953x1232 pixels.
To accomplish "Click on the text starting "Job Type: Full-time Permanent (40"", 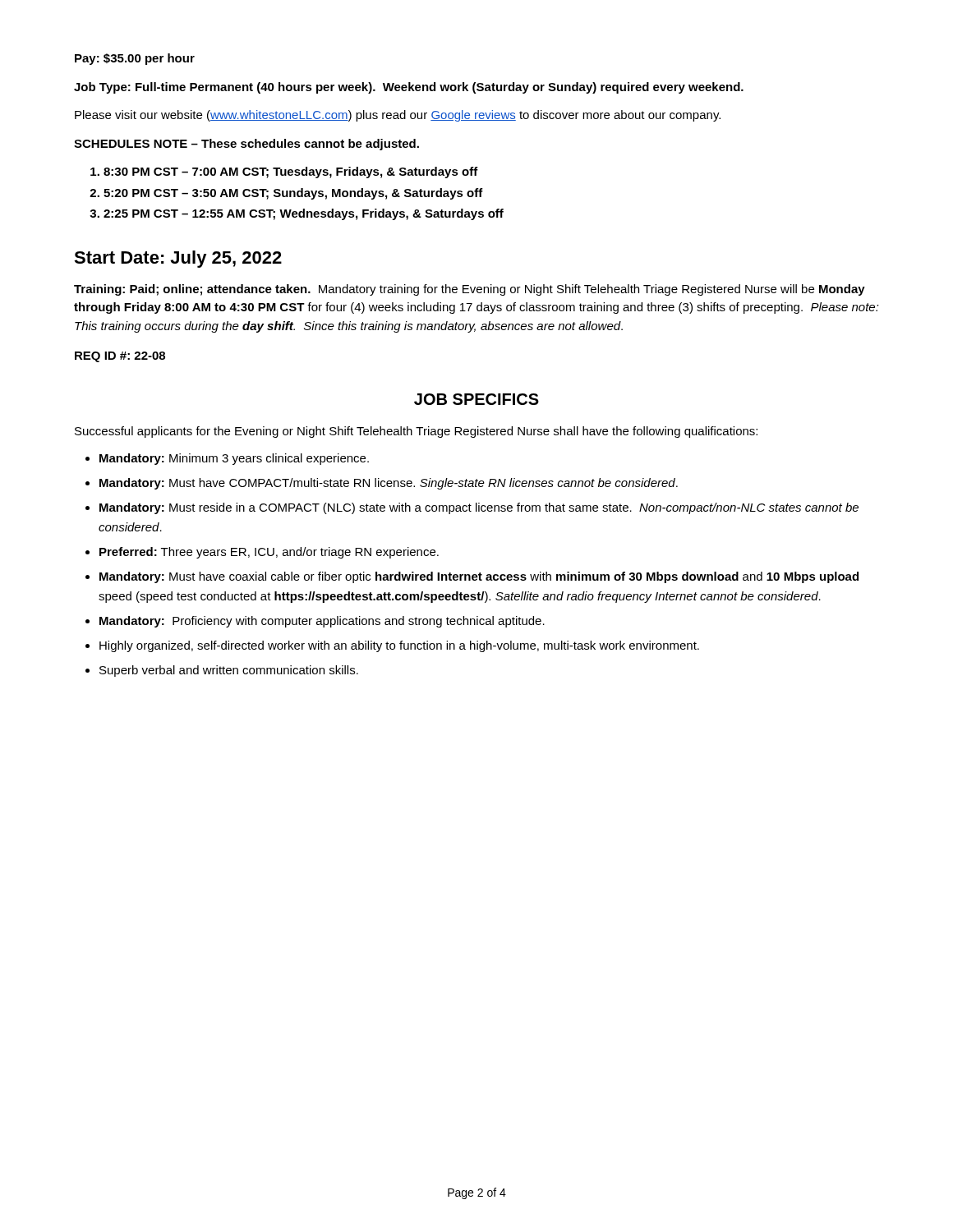I will 476,87.
